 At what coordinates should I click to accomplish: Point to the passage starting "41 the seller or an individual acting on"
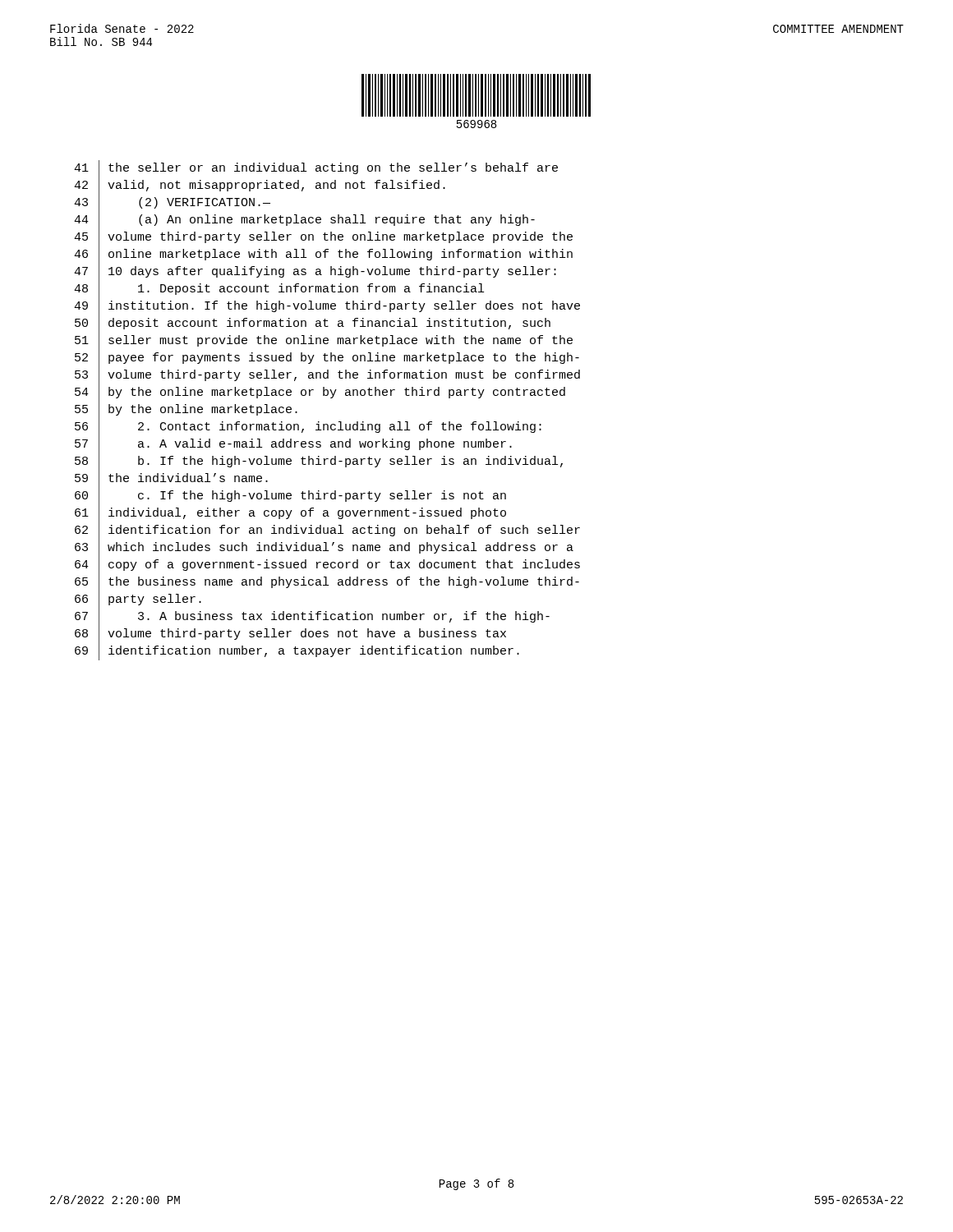(x=476, y=410)
